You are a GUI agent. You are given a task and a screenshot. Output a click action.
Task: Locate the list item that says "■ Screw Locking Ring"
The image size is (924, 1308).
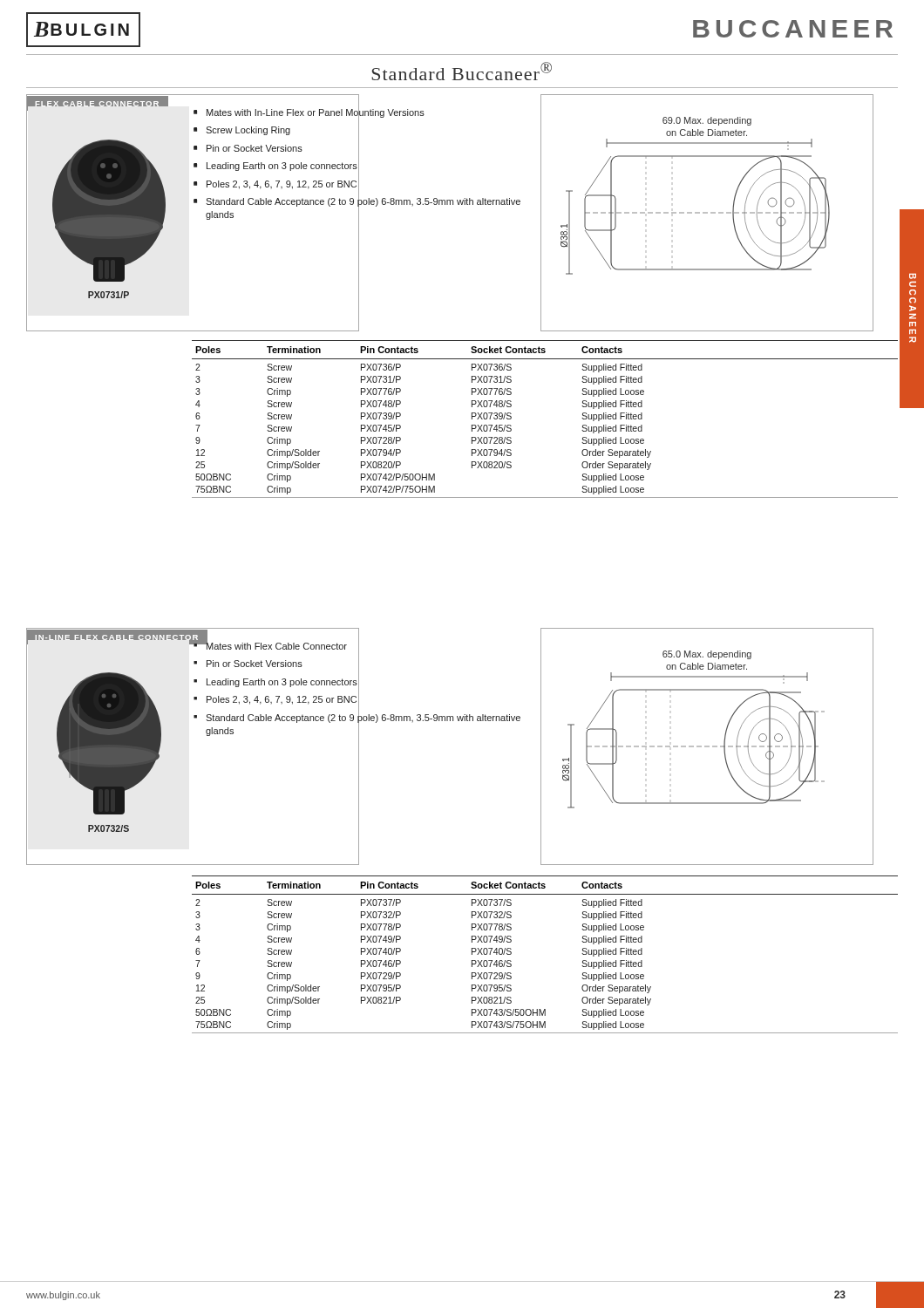[242, 130]
